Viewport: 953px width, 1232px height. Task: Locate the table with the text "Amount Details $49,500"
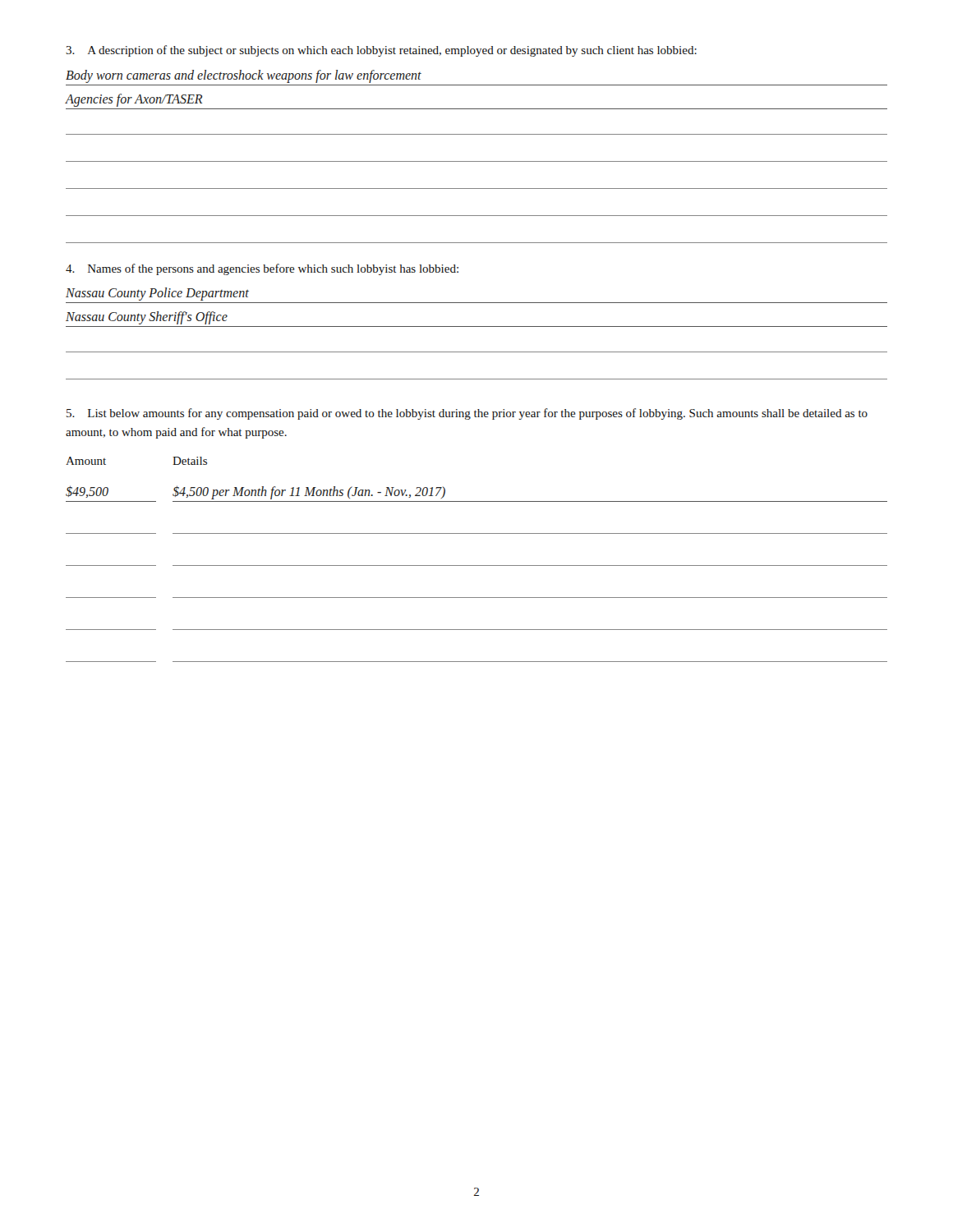pyautogui.click(x=476, y=562)
